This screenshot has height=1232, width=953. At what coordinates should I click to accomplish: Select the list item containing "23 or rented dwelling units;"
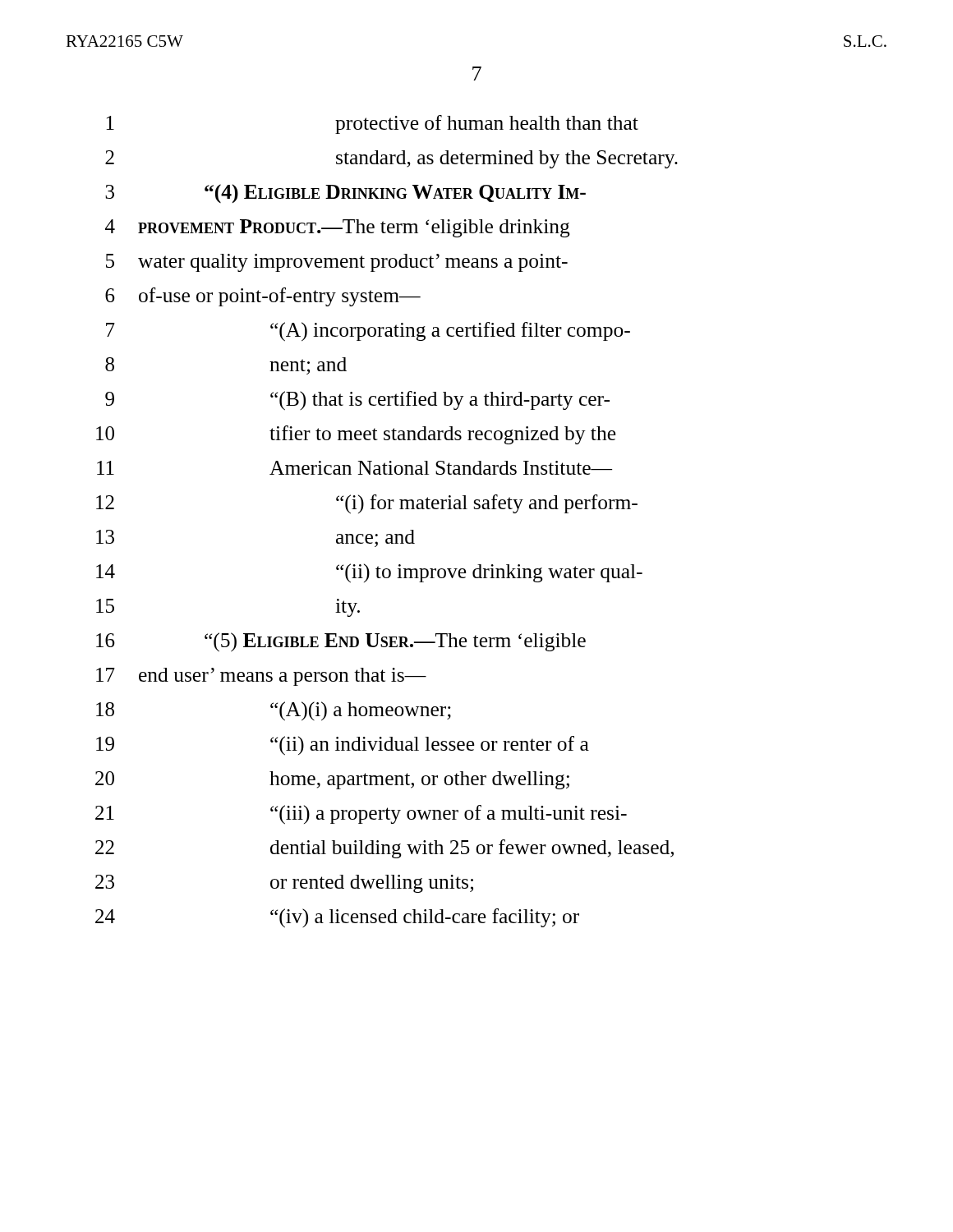click(476, 882)
